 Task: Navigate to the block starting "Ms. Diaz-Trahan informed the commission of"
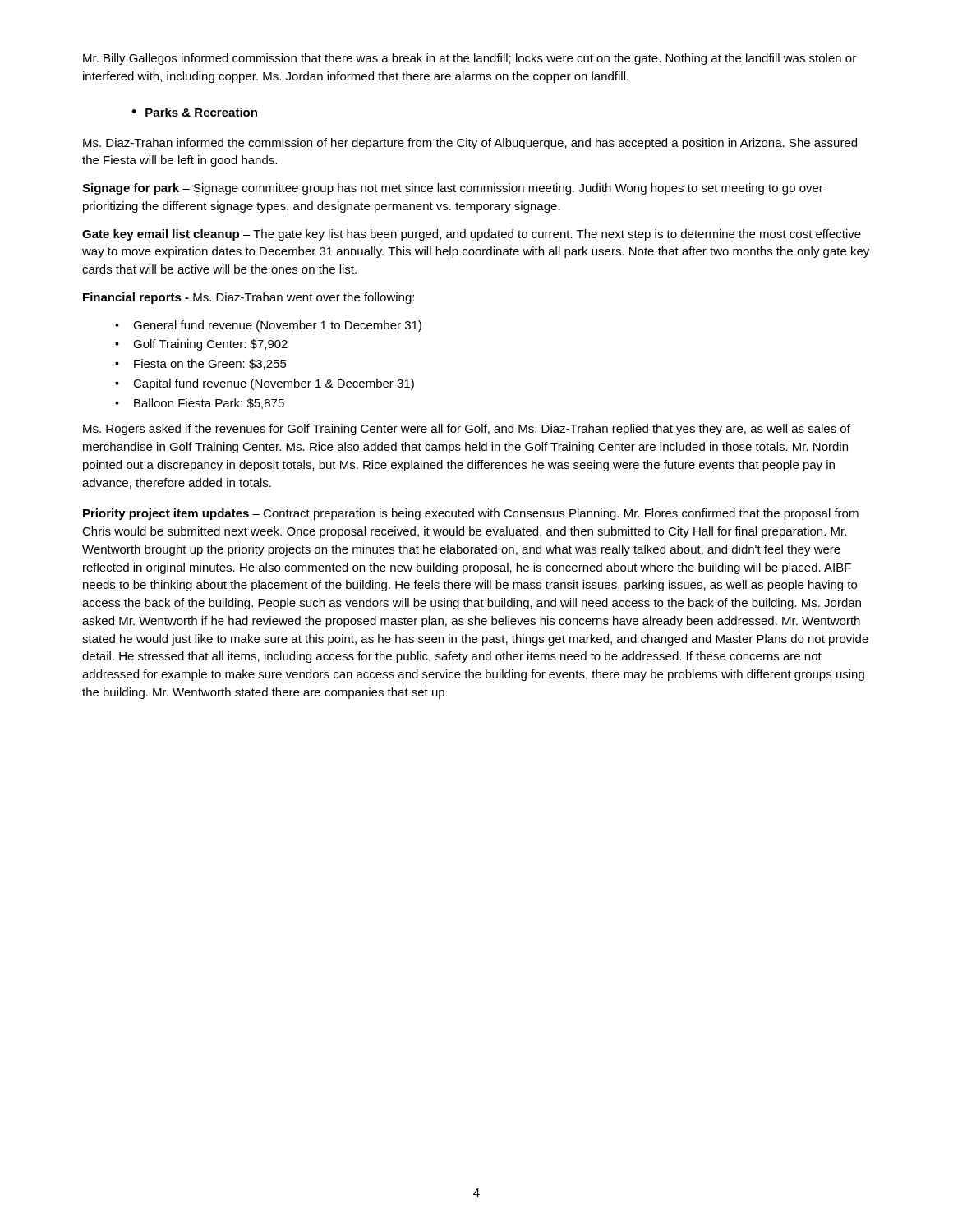click(476, 220)
